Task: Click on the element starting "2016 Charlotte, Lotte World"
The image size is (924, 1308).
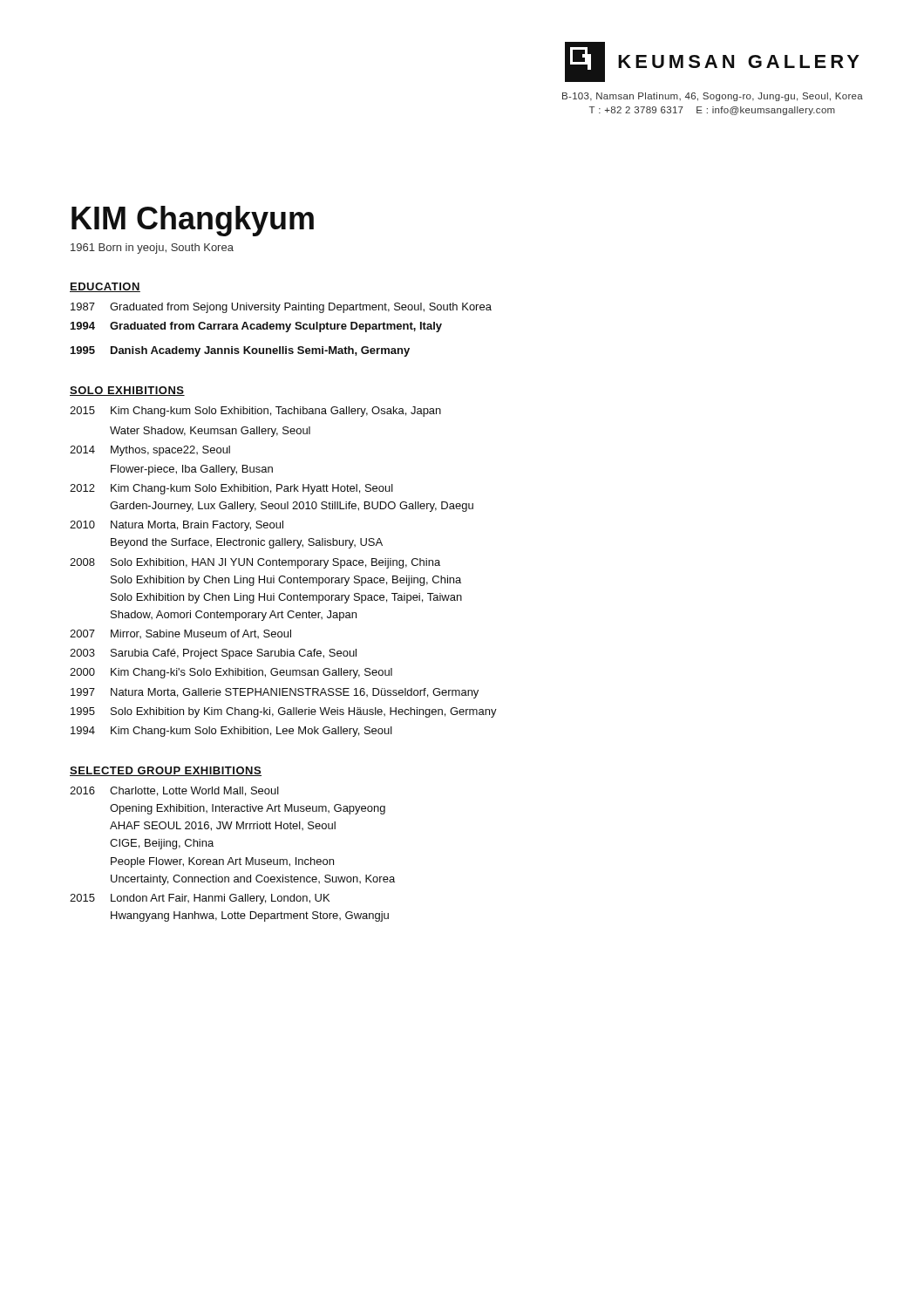Action: [174, 791]
